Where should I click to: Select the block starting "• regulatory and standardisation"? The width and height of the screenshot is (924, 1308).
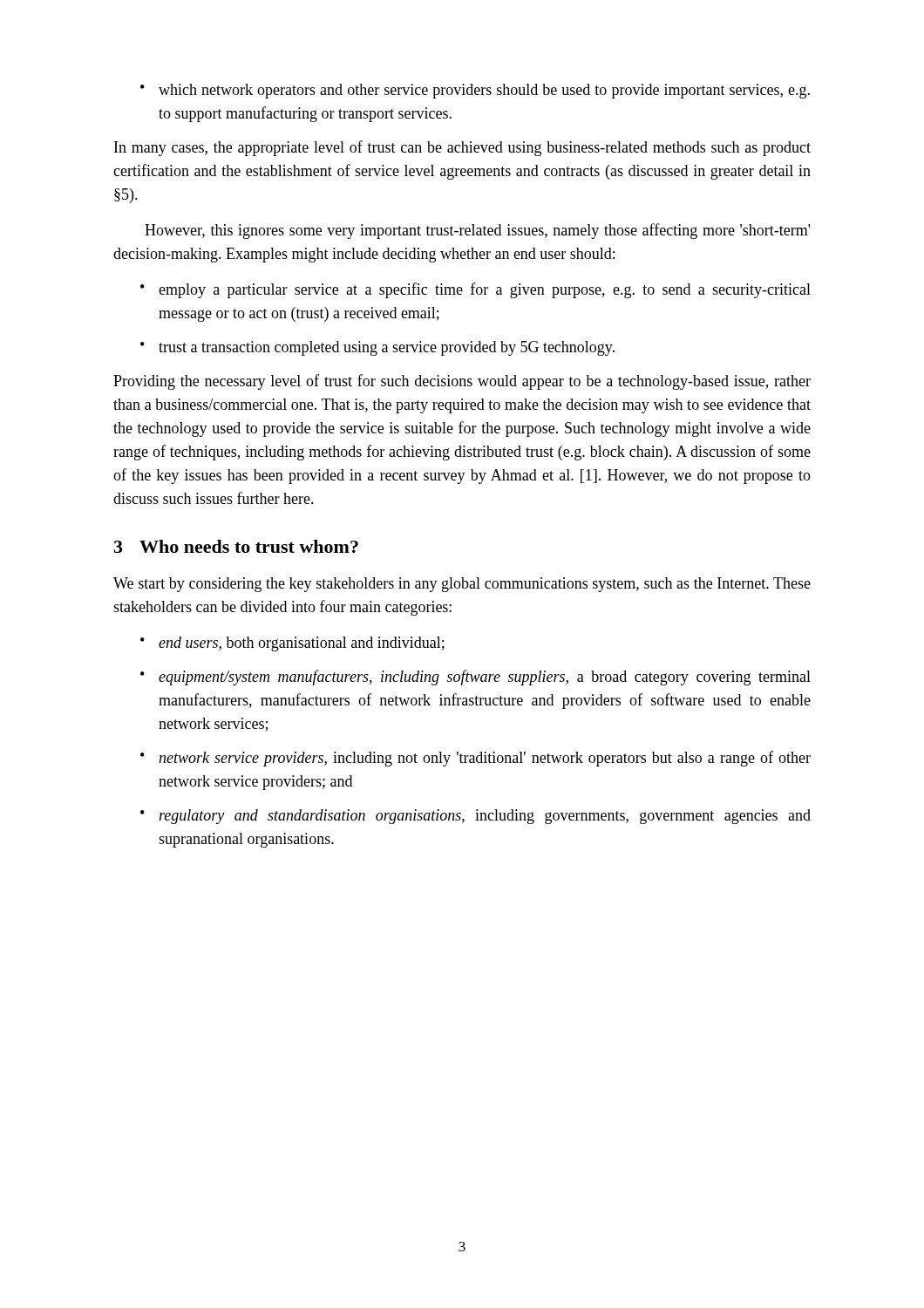(x=475, y=828)
